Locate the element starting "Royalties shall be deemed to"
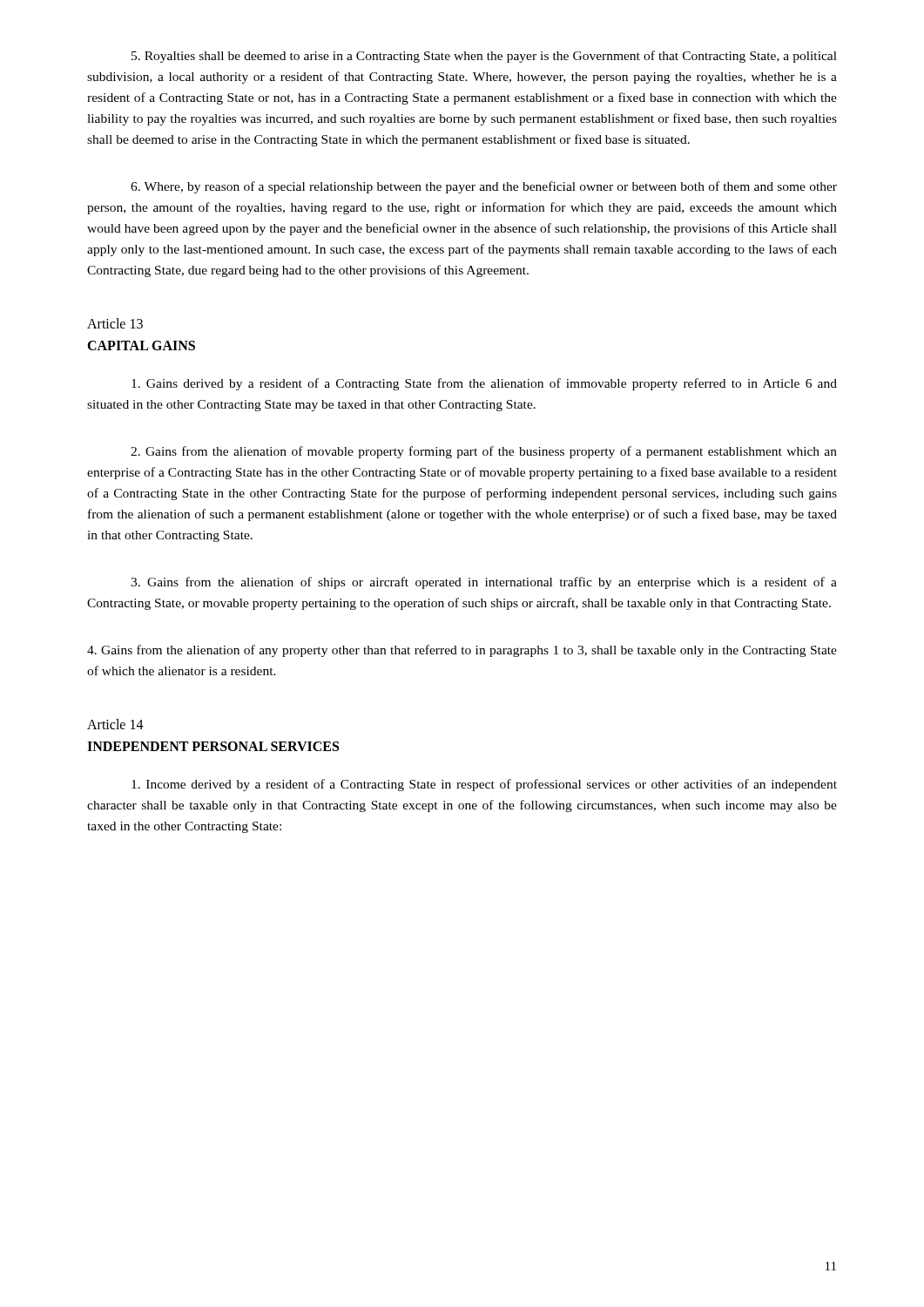924x1307 pixels. point(462,98)
